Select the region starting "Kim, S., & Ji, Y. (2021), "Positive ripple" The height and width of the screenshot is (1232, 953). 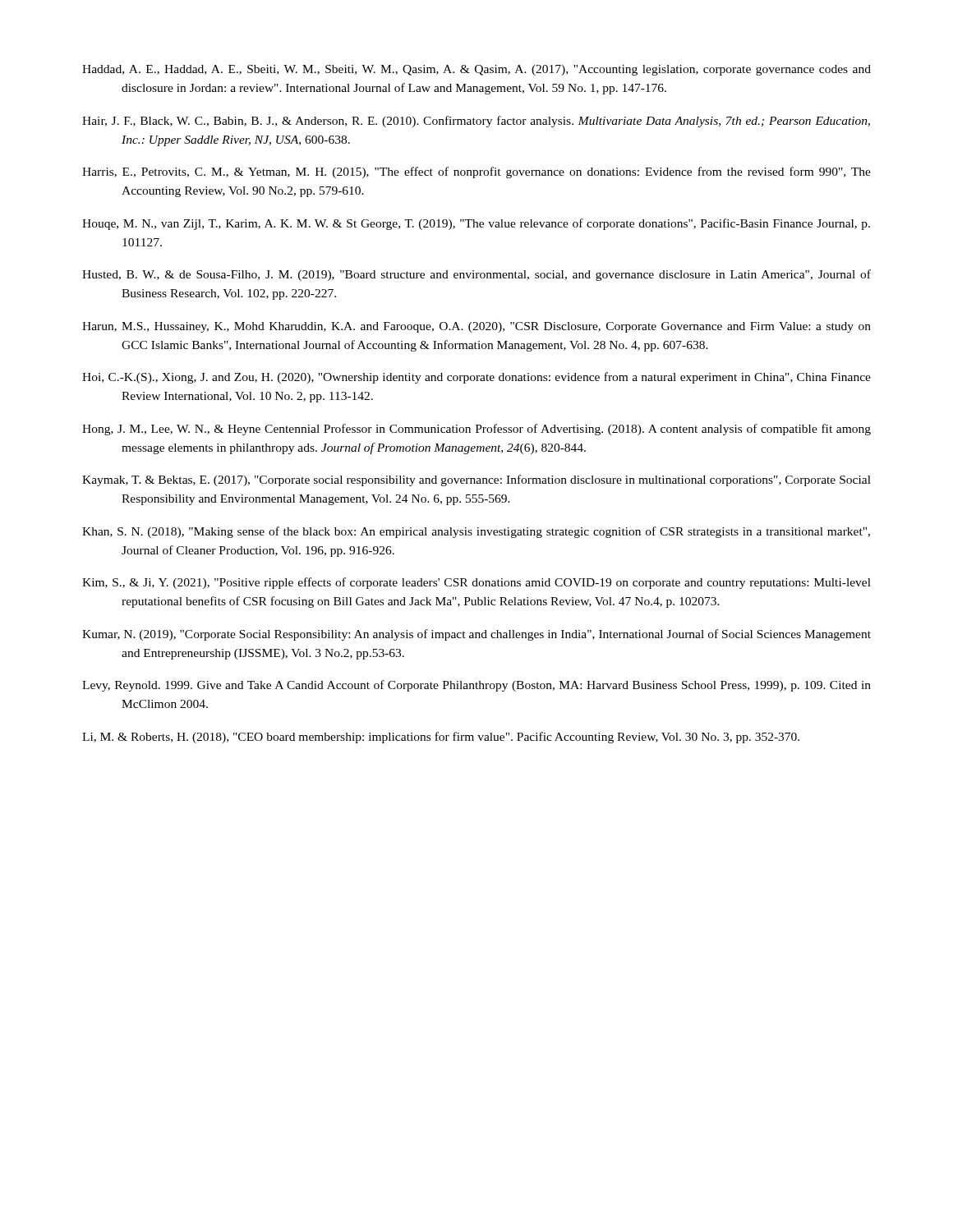point(476,591)
